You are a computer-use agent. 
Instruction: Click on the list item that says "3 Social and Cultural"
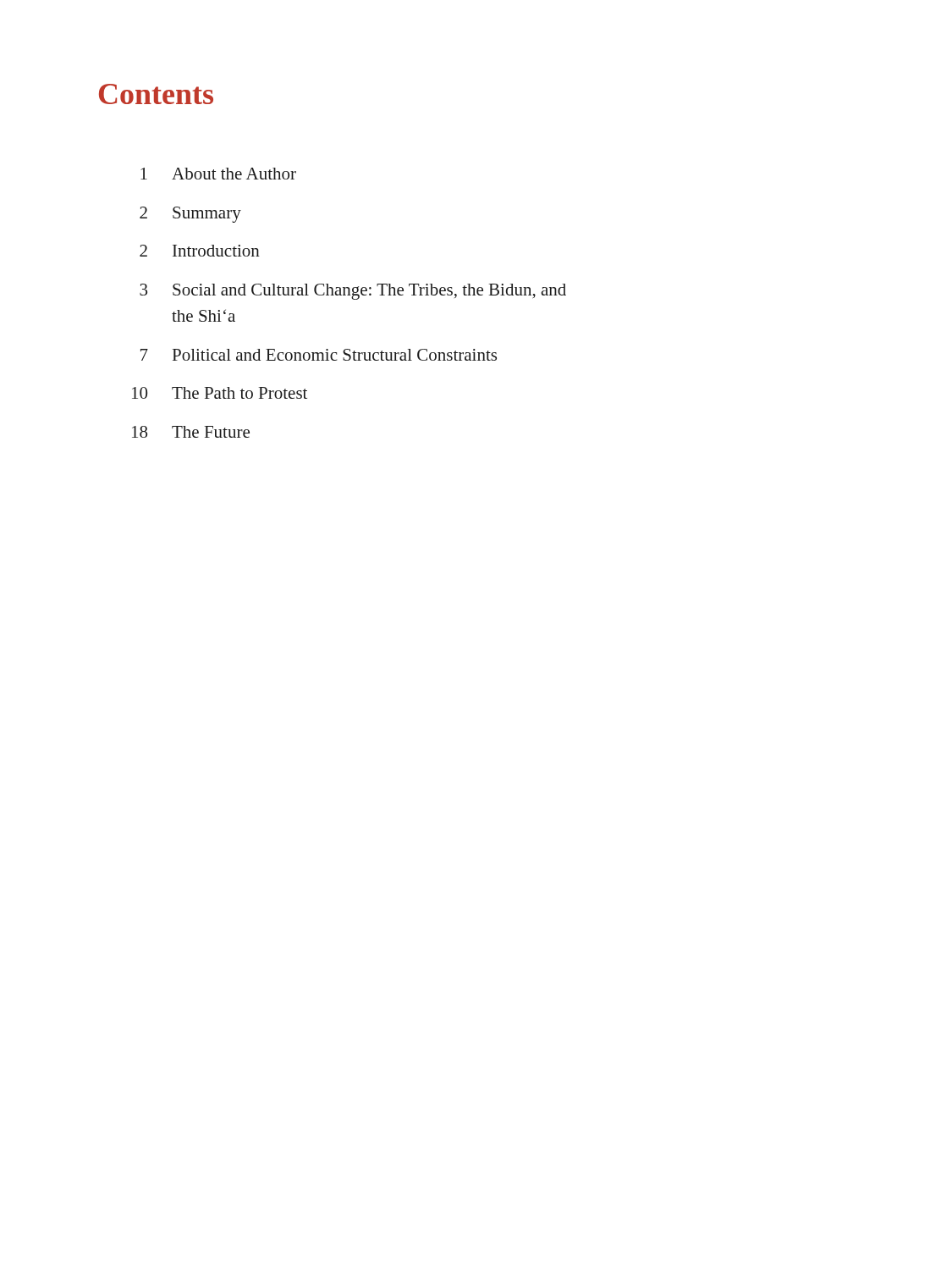pos(444,303)
